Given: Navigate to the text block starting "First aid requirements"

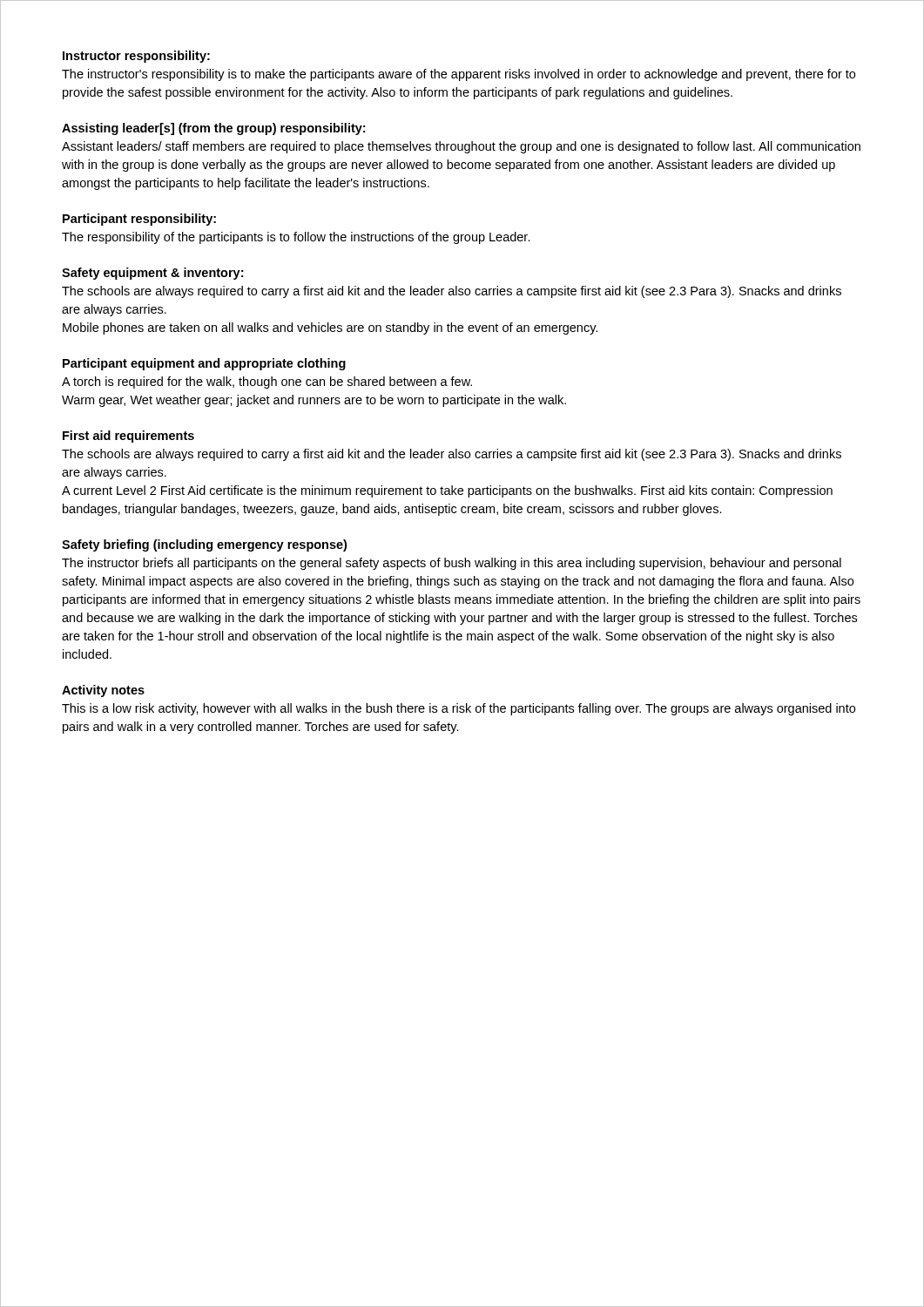Looking at the screenshot, I should pos(128,436).
